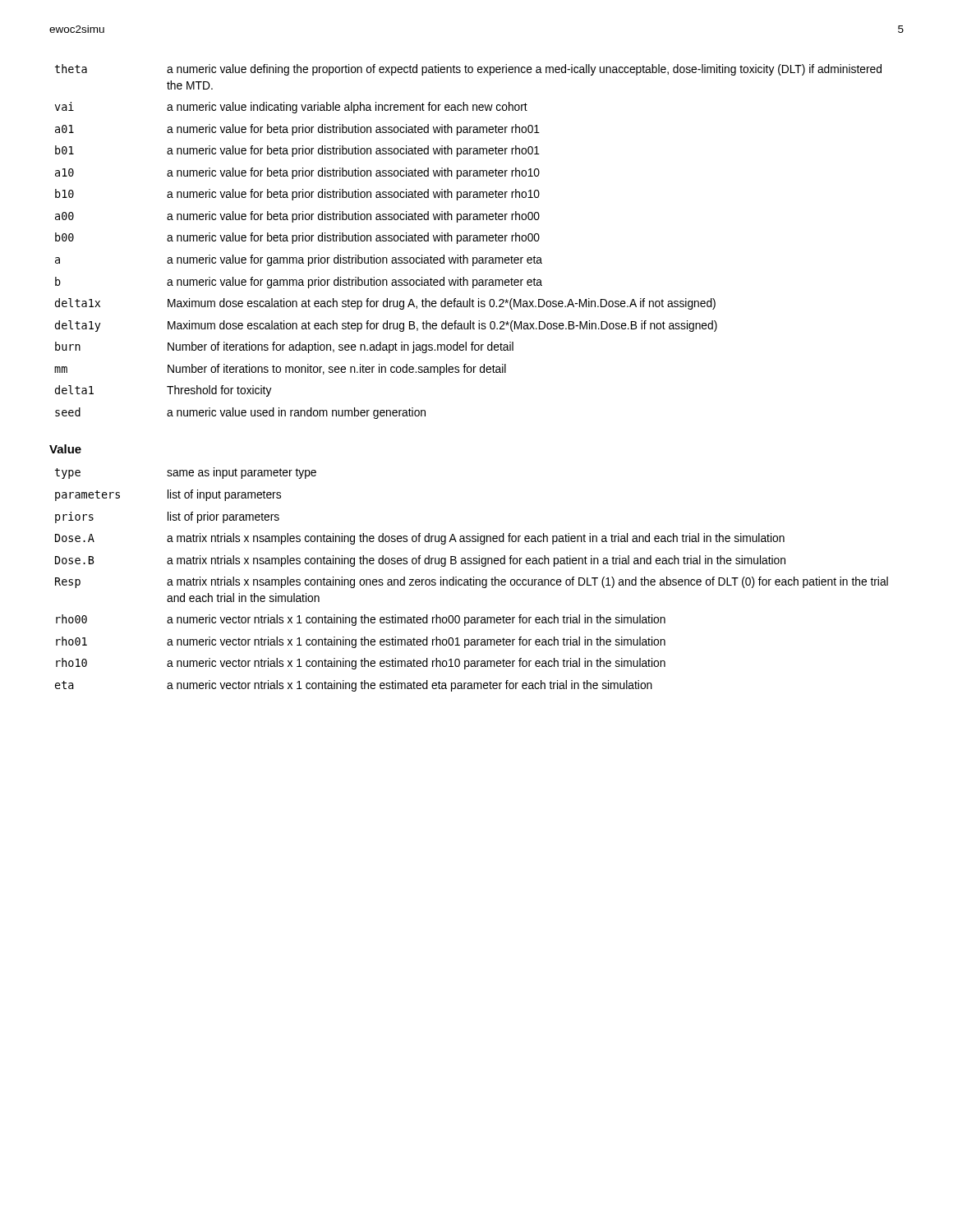The height and width of the screenshot is (1232, 953).
Task: Locate a section header
Action: pyautogui.click(x=65, y=449)
